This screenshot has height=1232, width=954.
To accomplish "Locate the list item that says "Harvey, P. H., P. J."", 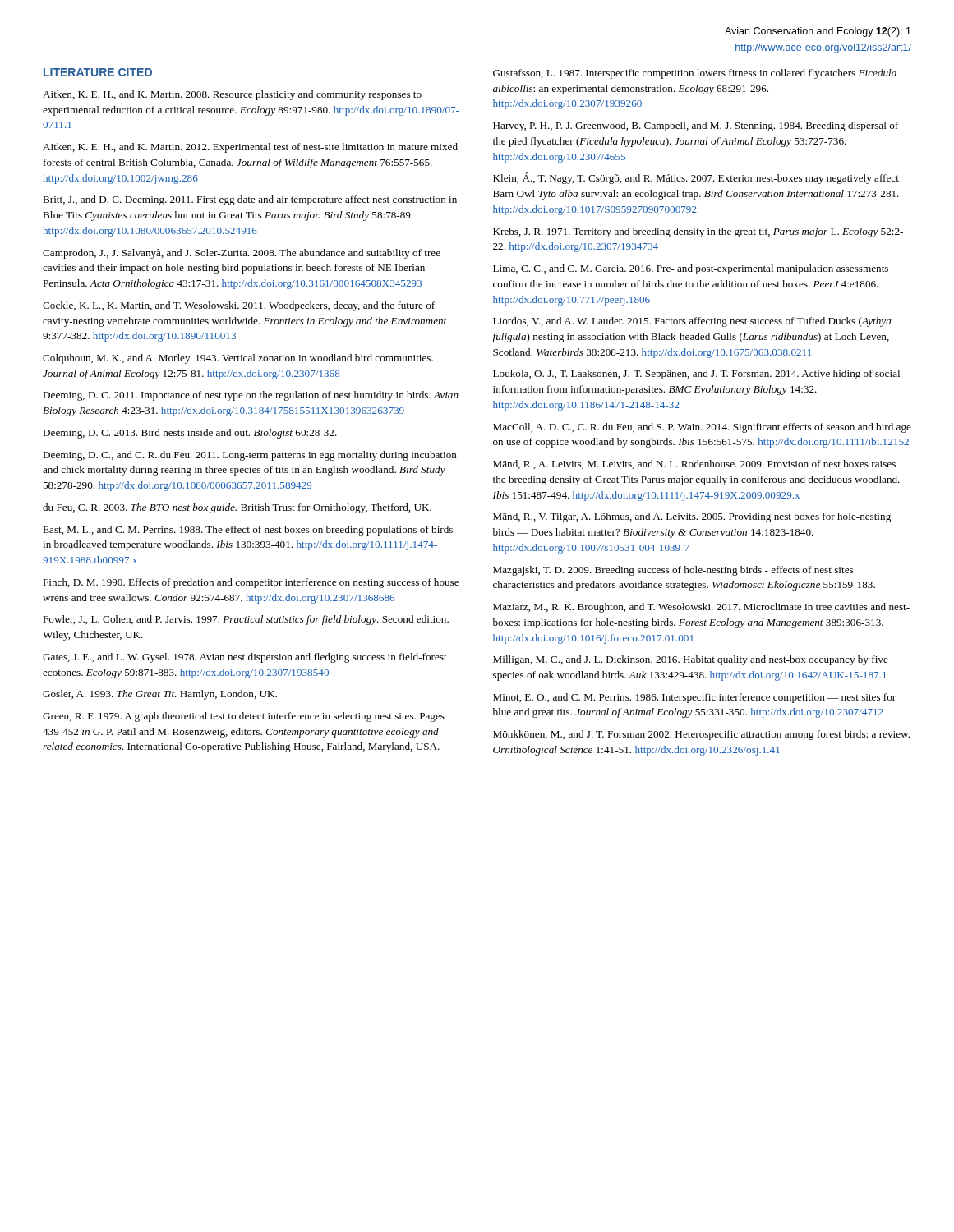I will click(x=695, y=141).
